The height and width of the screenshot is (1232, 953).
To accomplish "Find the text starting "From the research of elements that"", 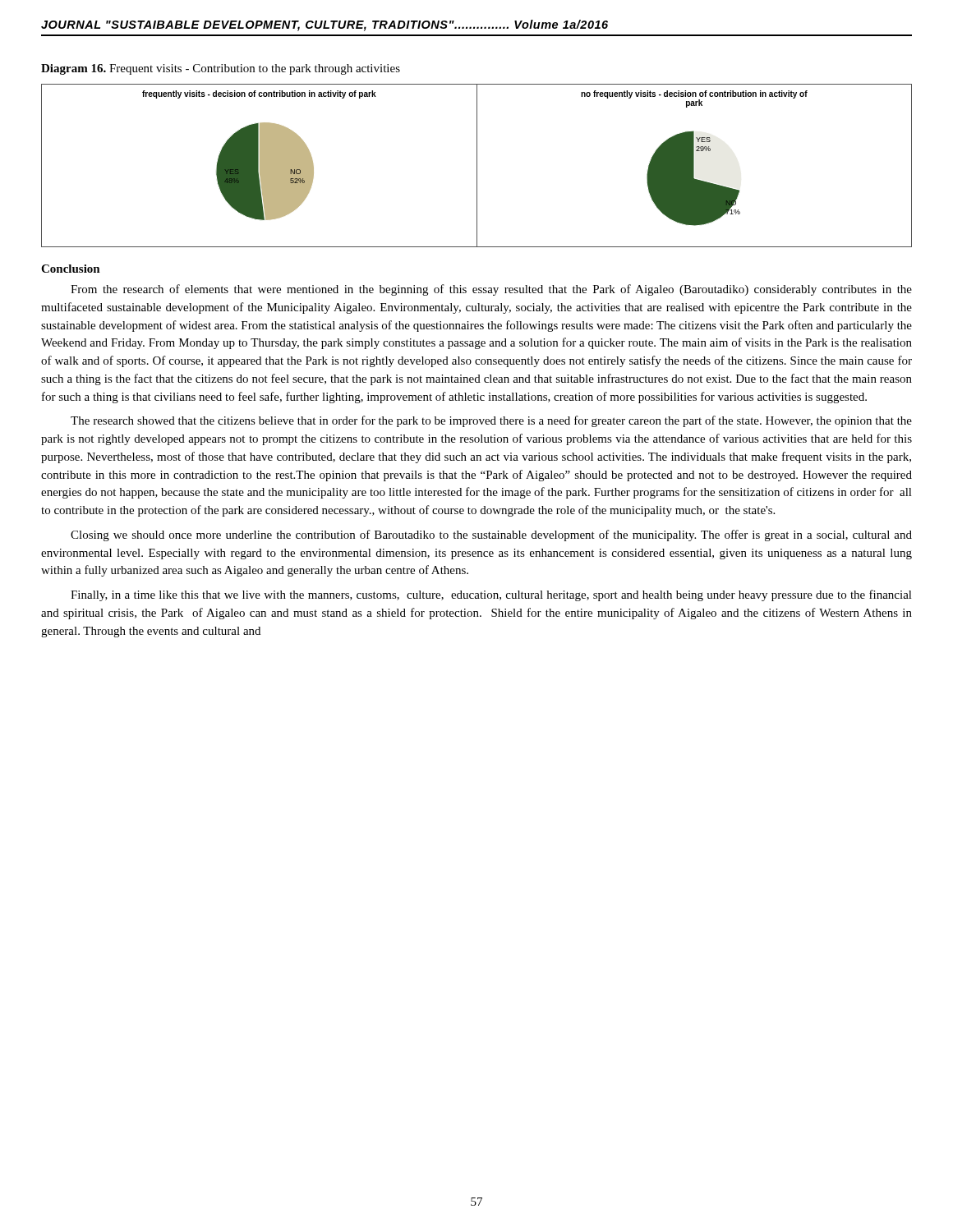I will coord(476,343).
